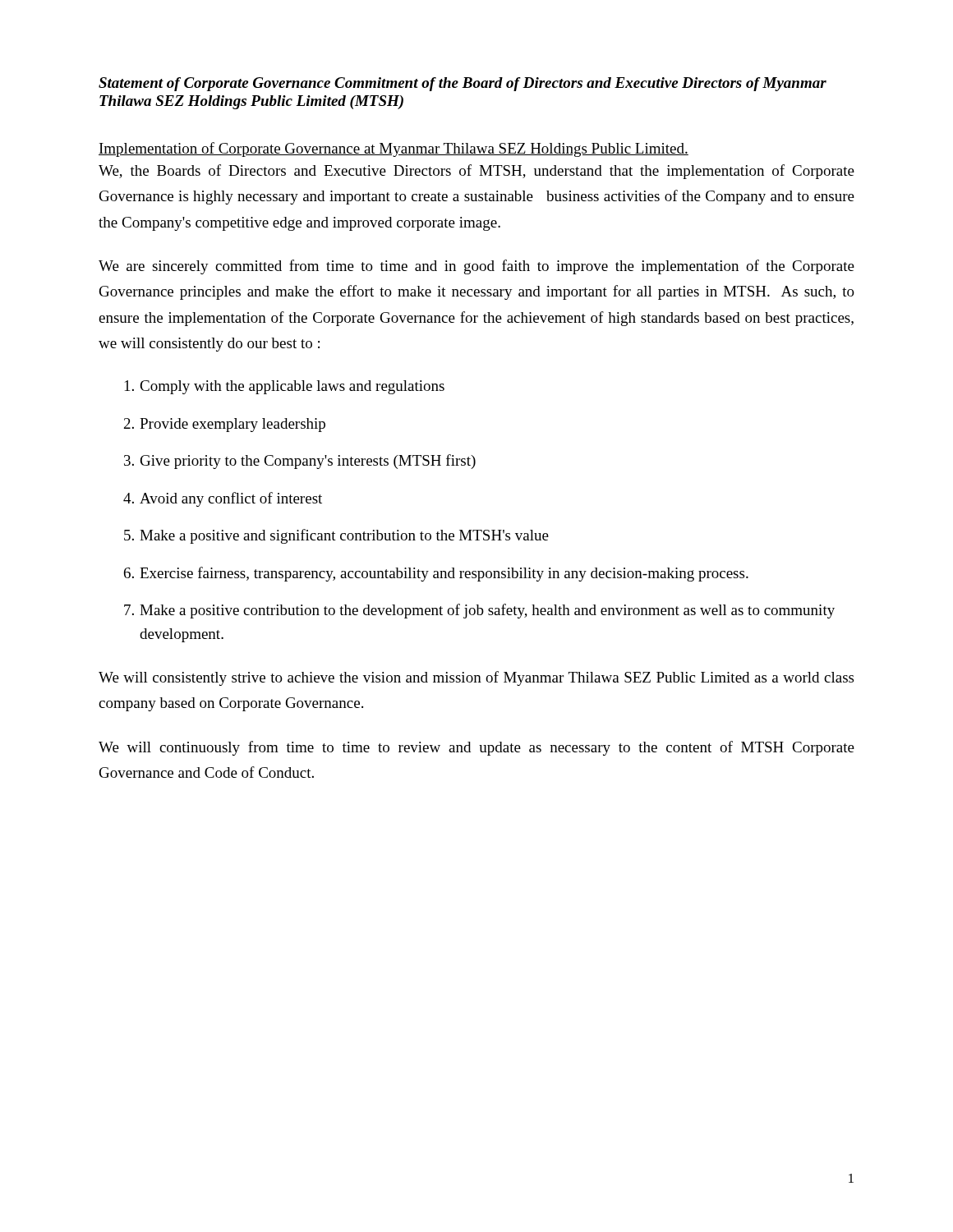
Task: Select the block starting "Implementation of Corporate Governance at Myanmar Thilawa SEZ"
Action: pos(393,148)
